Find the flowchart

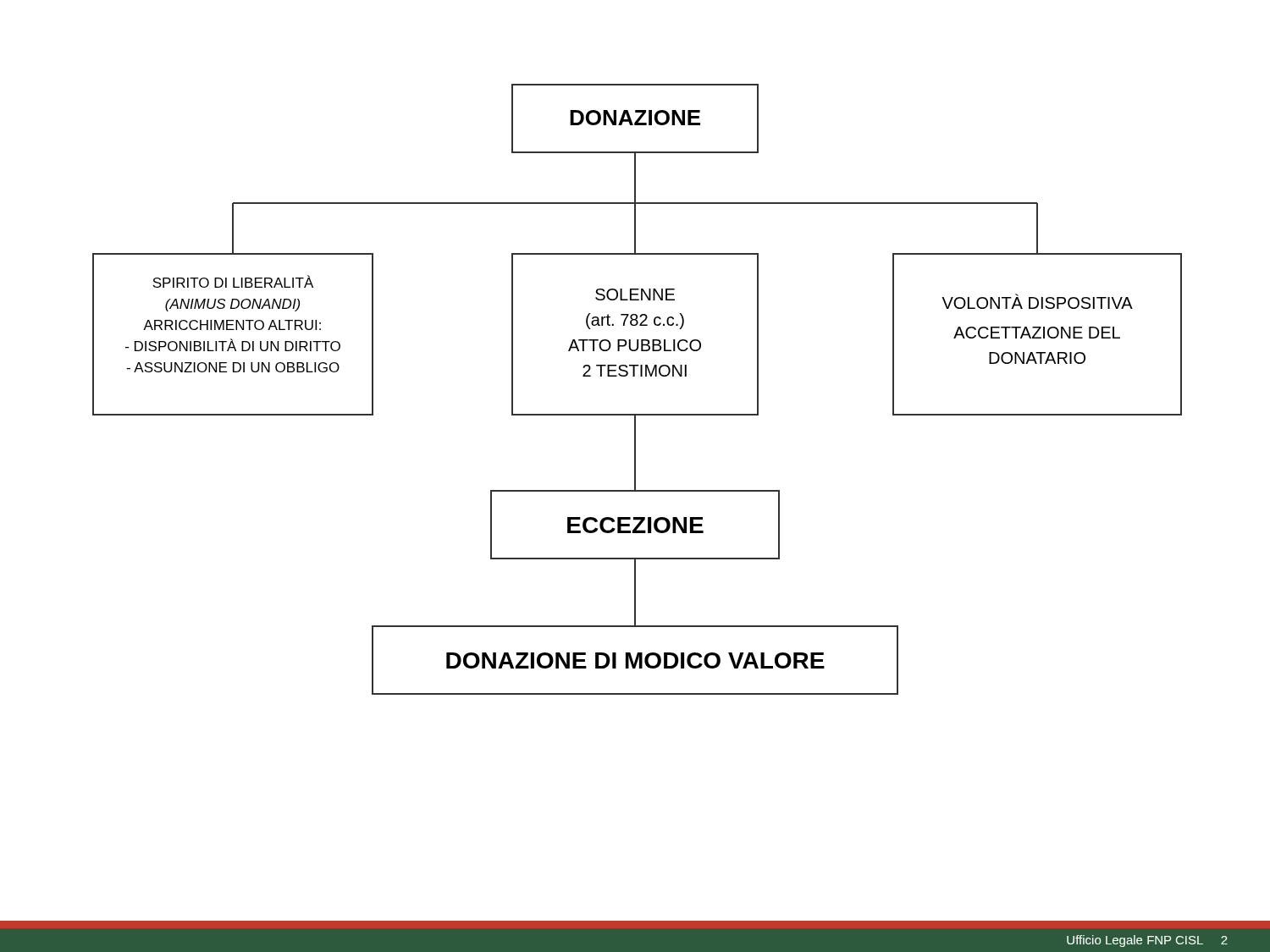[x=635, y=449]
